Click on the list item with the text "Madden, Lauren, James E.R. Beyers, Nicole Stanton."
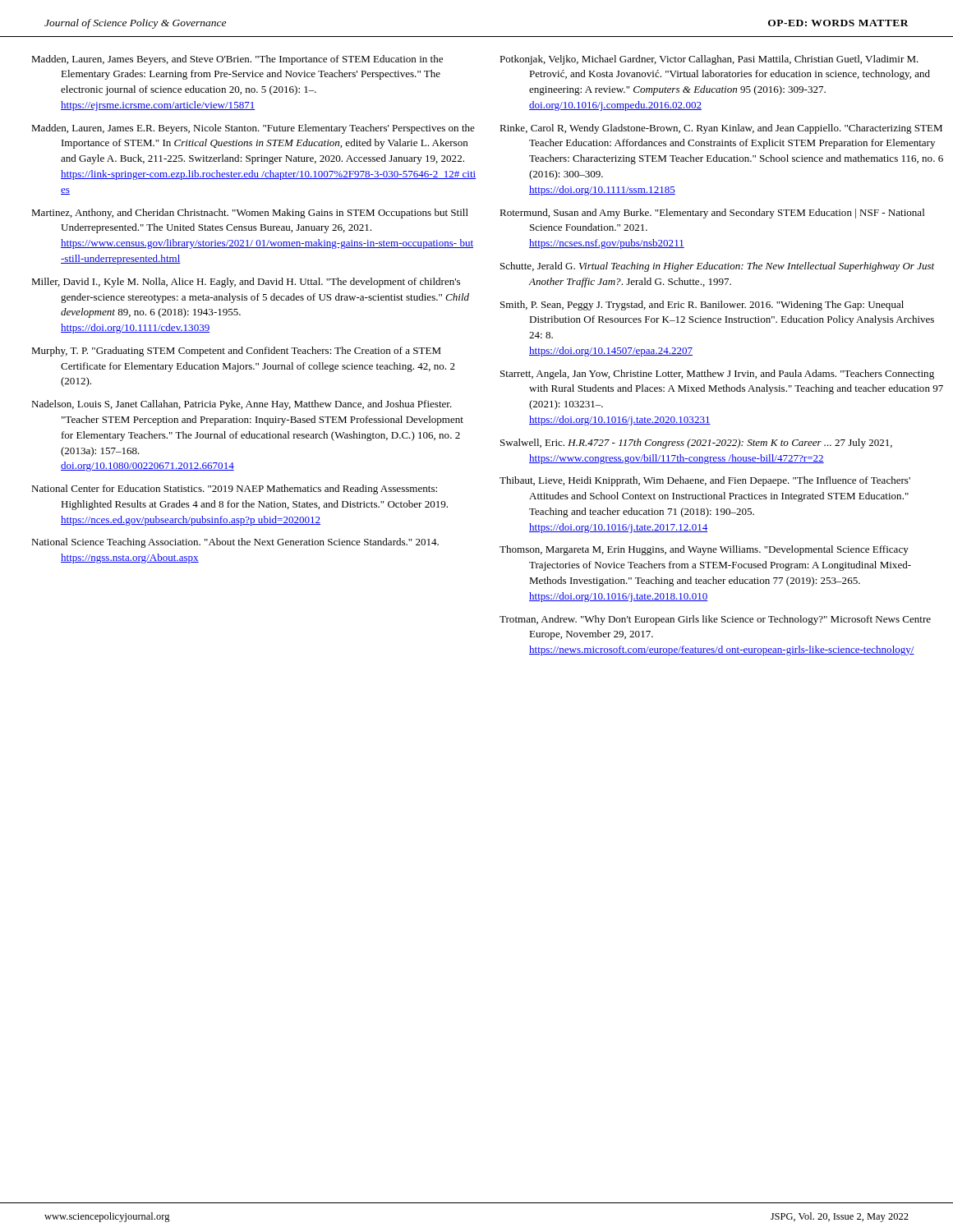Viewport: 953px width, 1232px height. pos(254,158)
